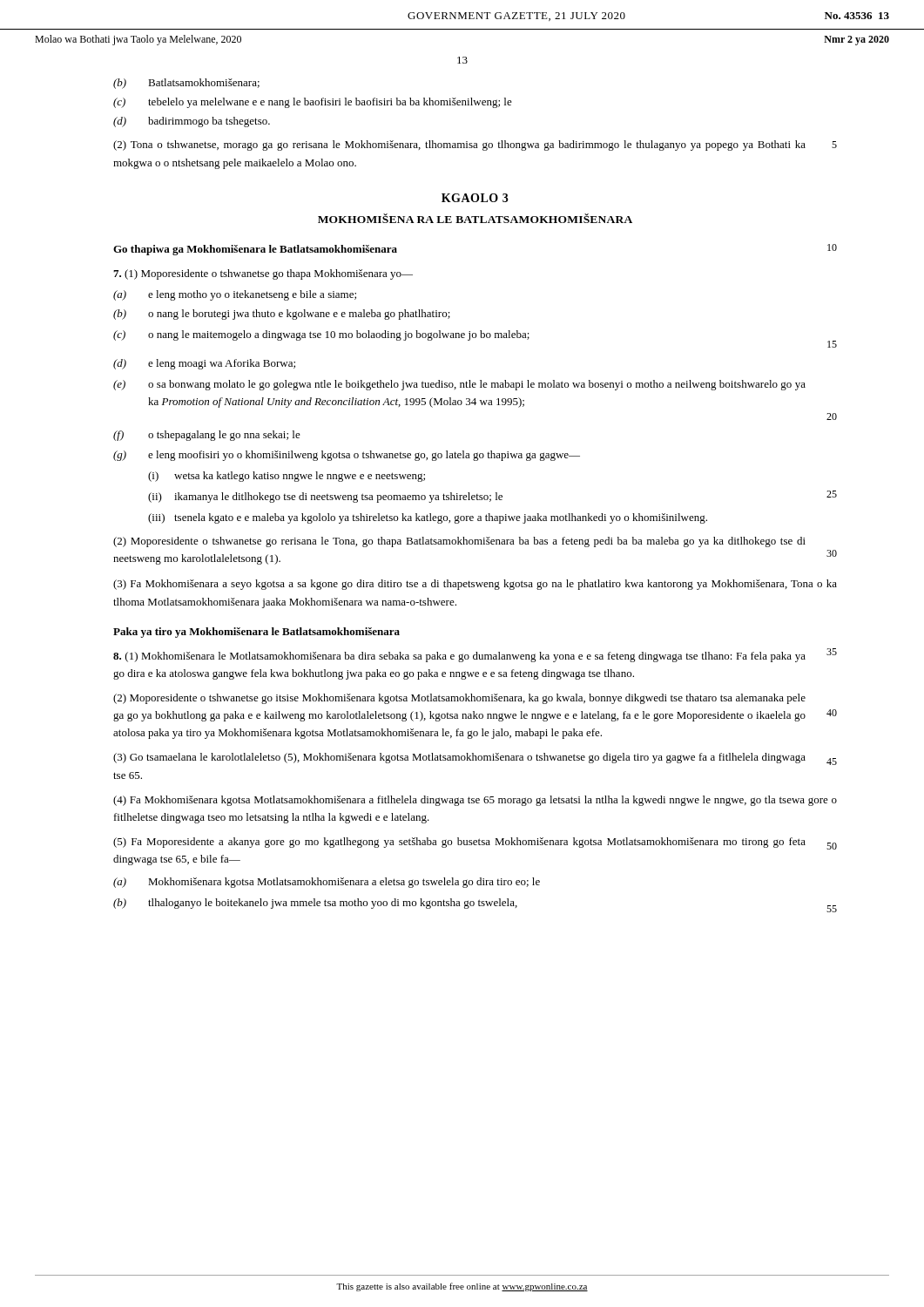Image resolution: width=924 pixels, height=1307 pixels.
Task: Click on the list item with the text "(a) Mokhomišenara kgotsa Motlatsamokhomišenara a eletsa"
Action: coord(327,882)
